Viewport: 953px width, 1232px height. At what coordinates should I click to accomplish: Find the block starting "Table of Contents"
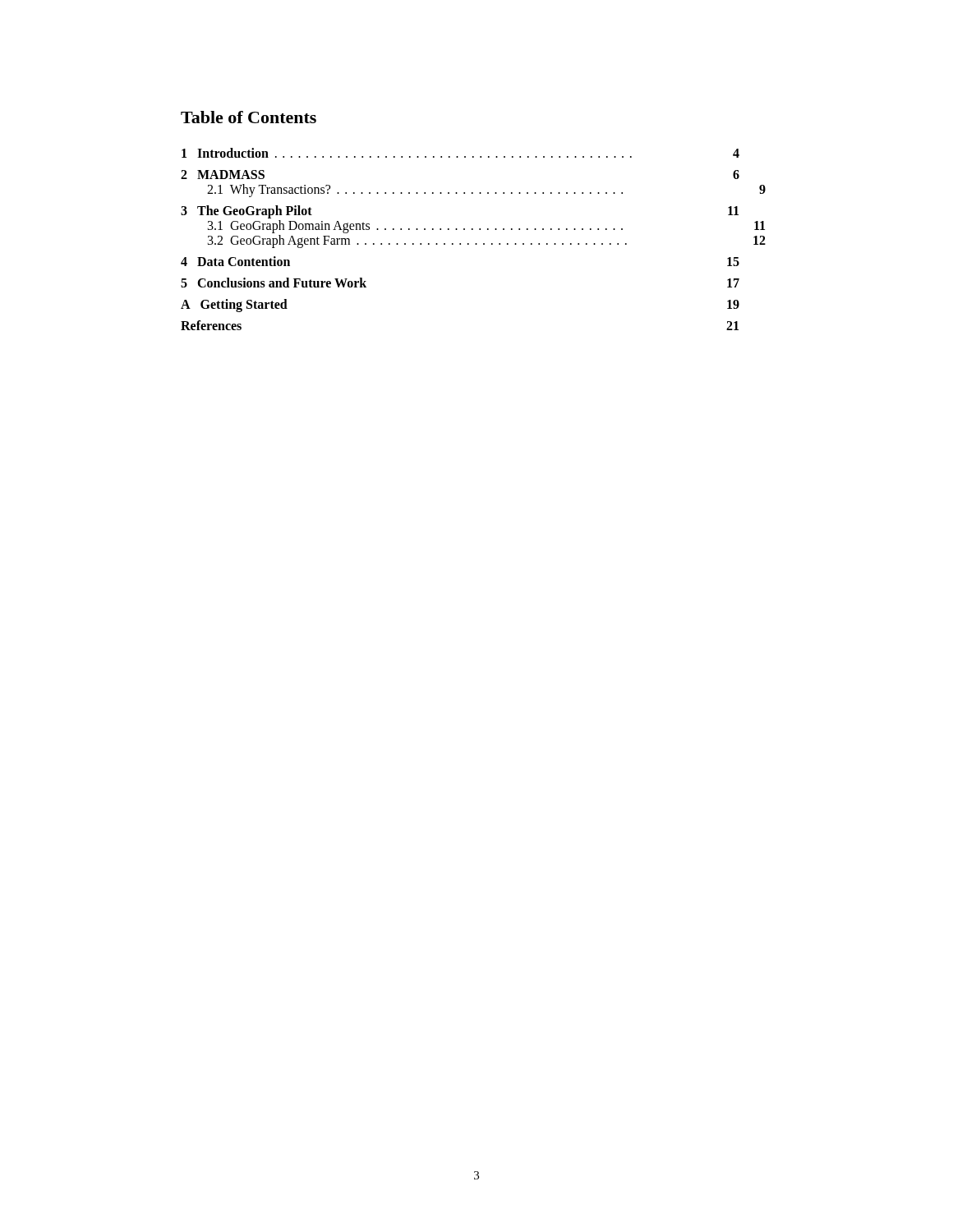[x=249, y=117]
